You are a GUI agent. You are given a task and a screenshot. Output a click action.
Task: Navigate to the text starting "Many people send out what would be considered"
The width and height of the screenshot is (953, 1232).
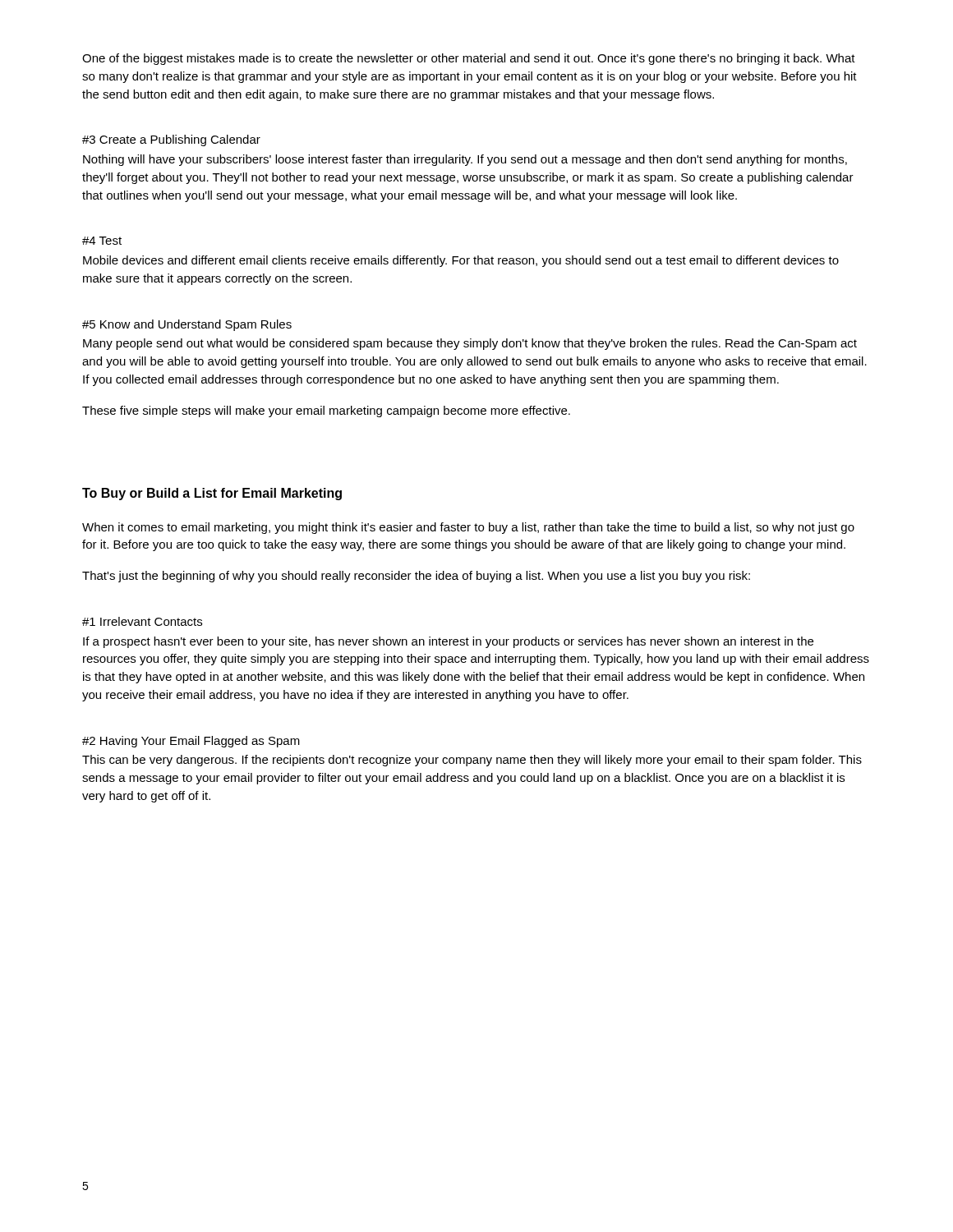tap(475, 361)
